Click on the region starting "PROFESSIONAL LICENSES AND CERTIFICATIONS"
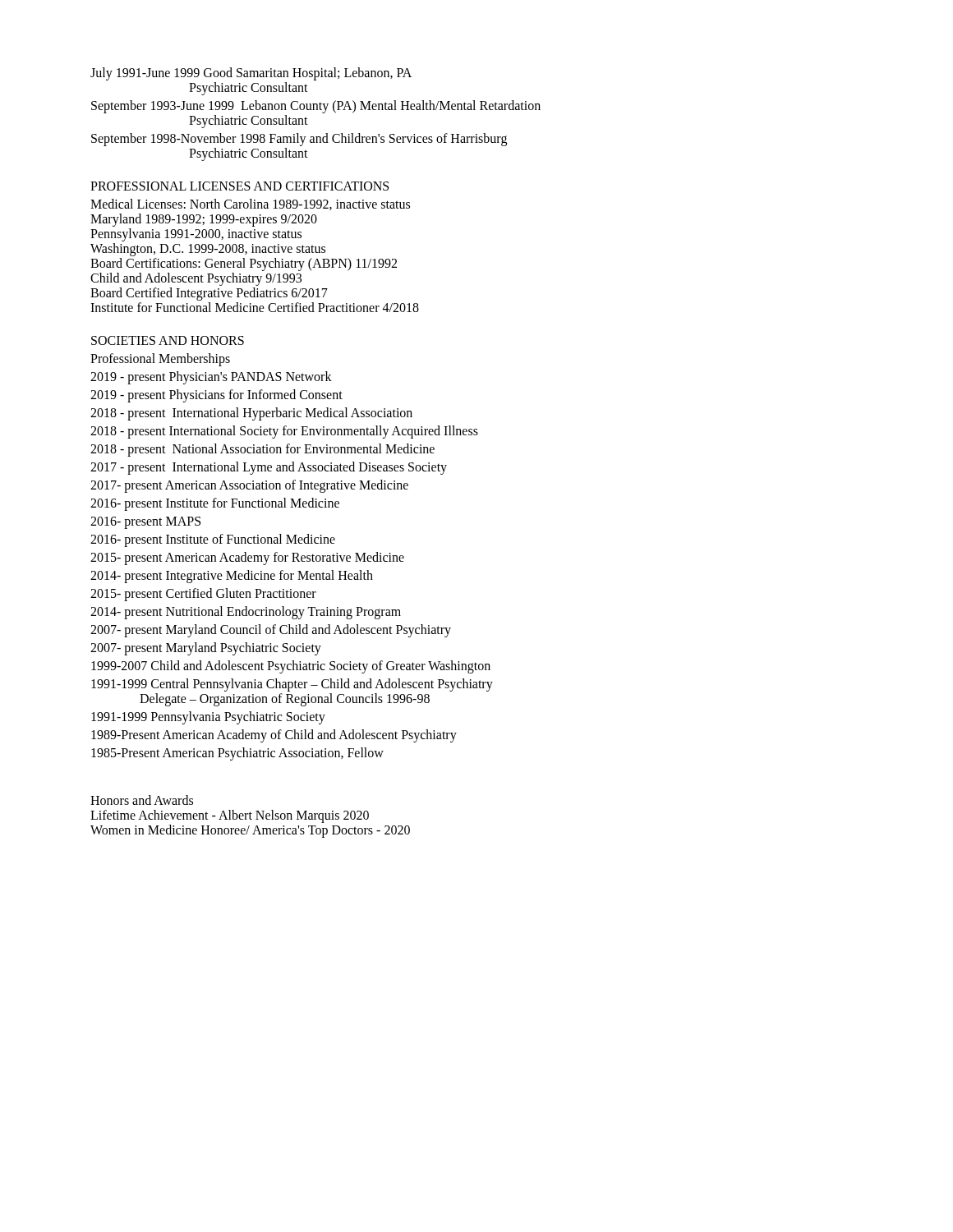The image size is (953, 1232). 240,186
